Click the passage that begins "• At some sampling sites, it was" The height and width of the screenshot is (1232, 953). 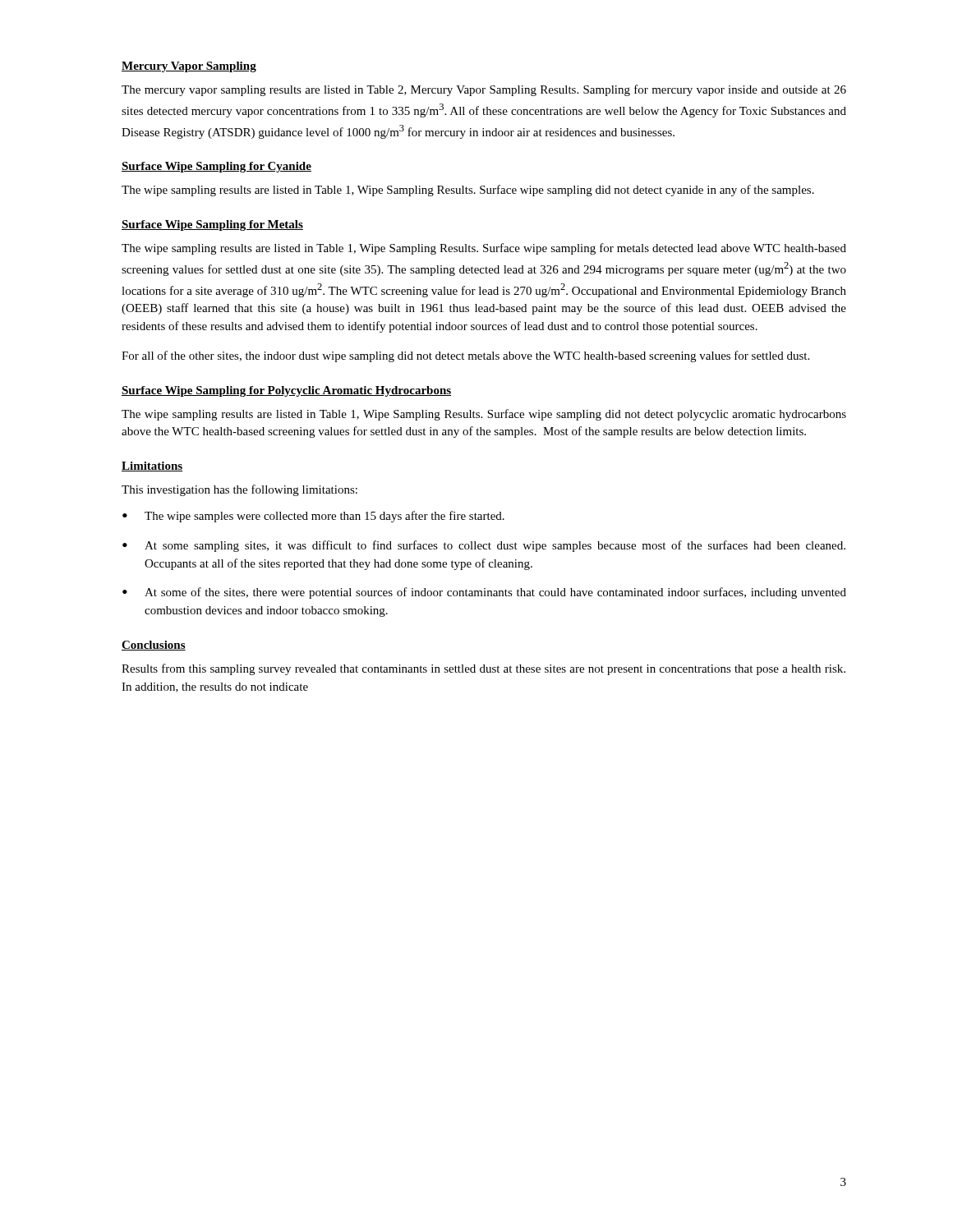(484, 555)
